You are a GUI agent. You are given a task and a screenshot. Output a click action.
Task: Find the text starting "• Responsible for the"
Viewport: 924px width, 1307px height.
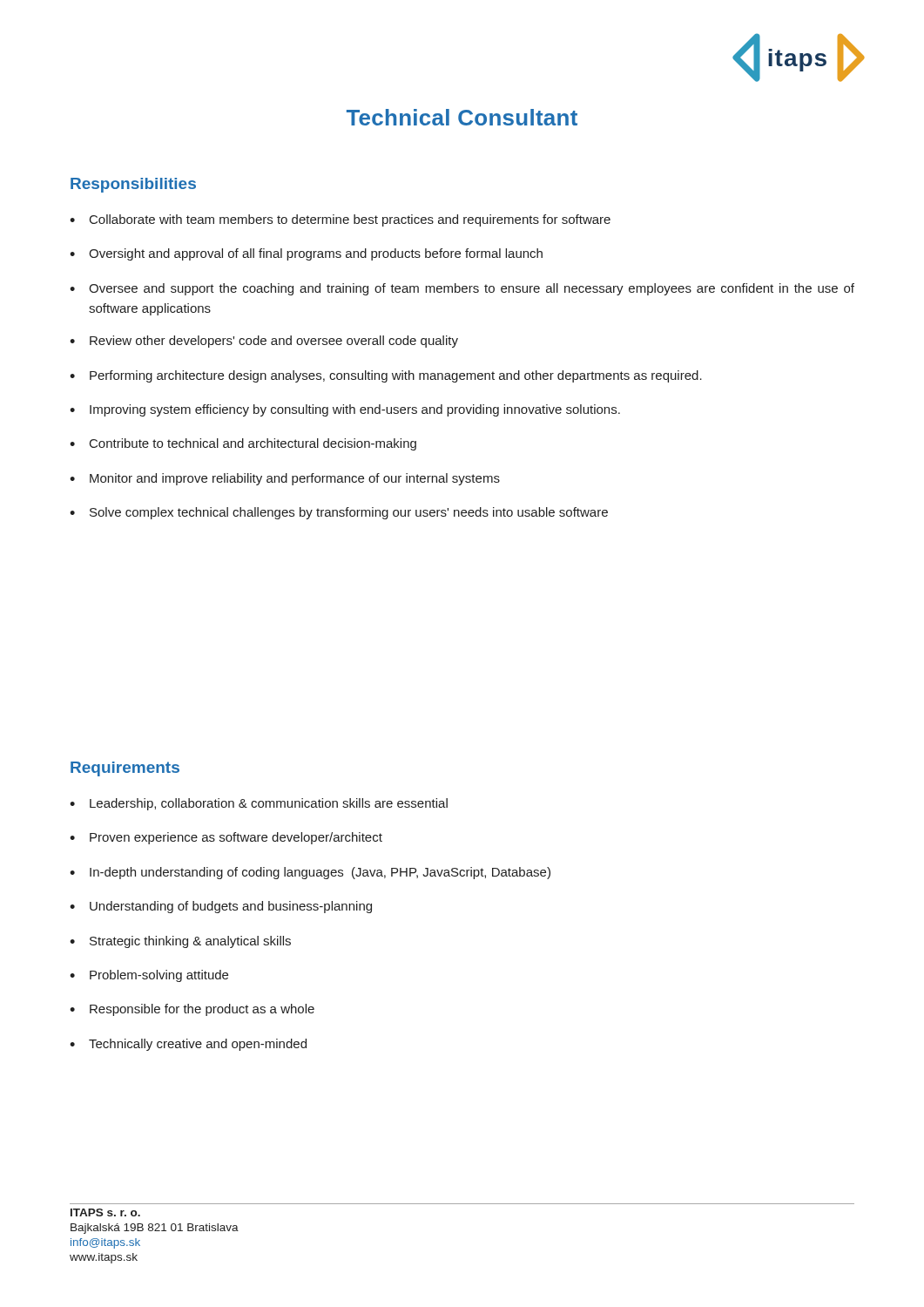(192, 1010)
